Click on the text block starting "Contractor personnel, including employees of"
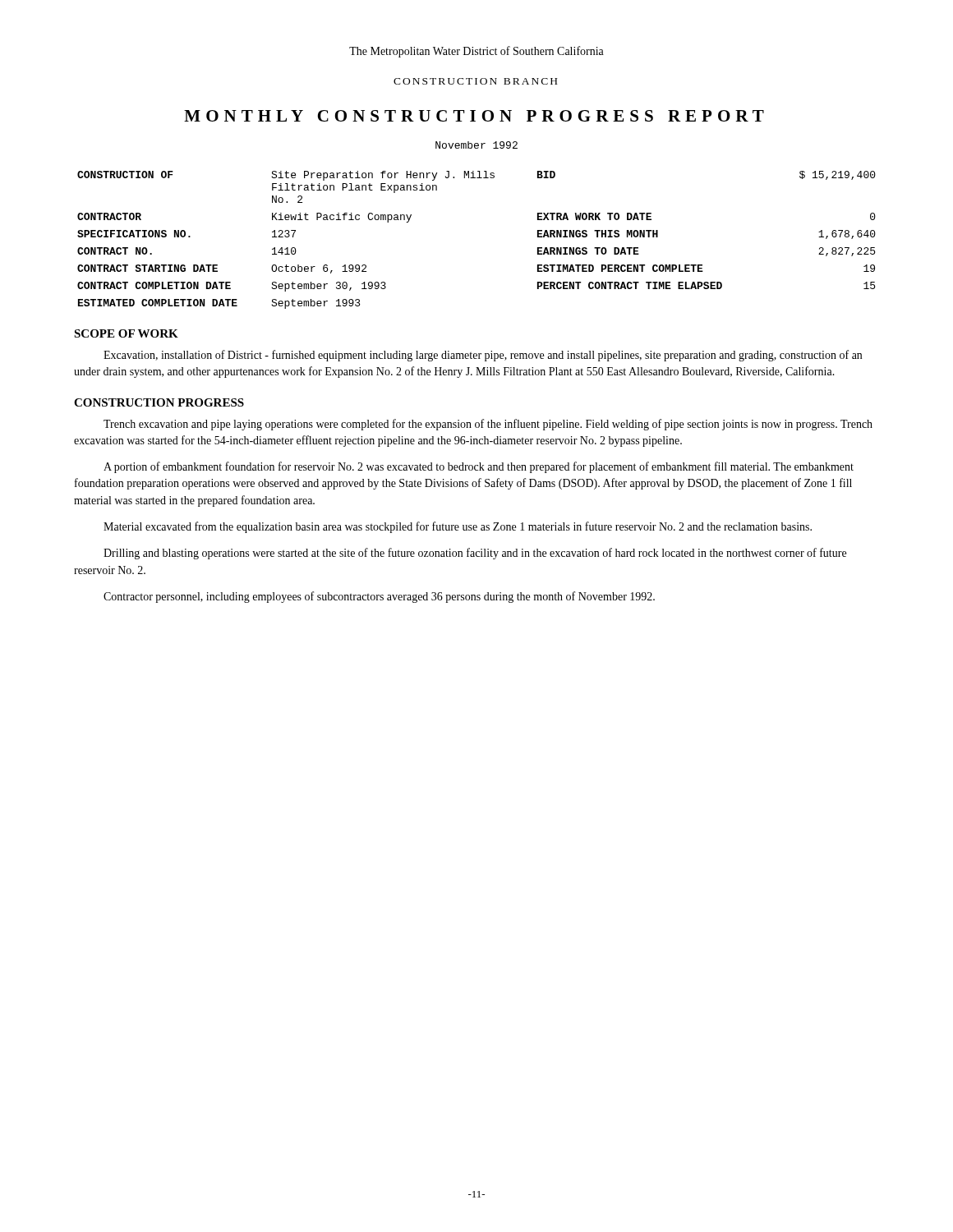Image resolution: width=953 pixels, height=1232 pixels. coord(379,597)
